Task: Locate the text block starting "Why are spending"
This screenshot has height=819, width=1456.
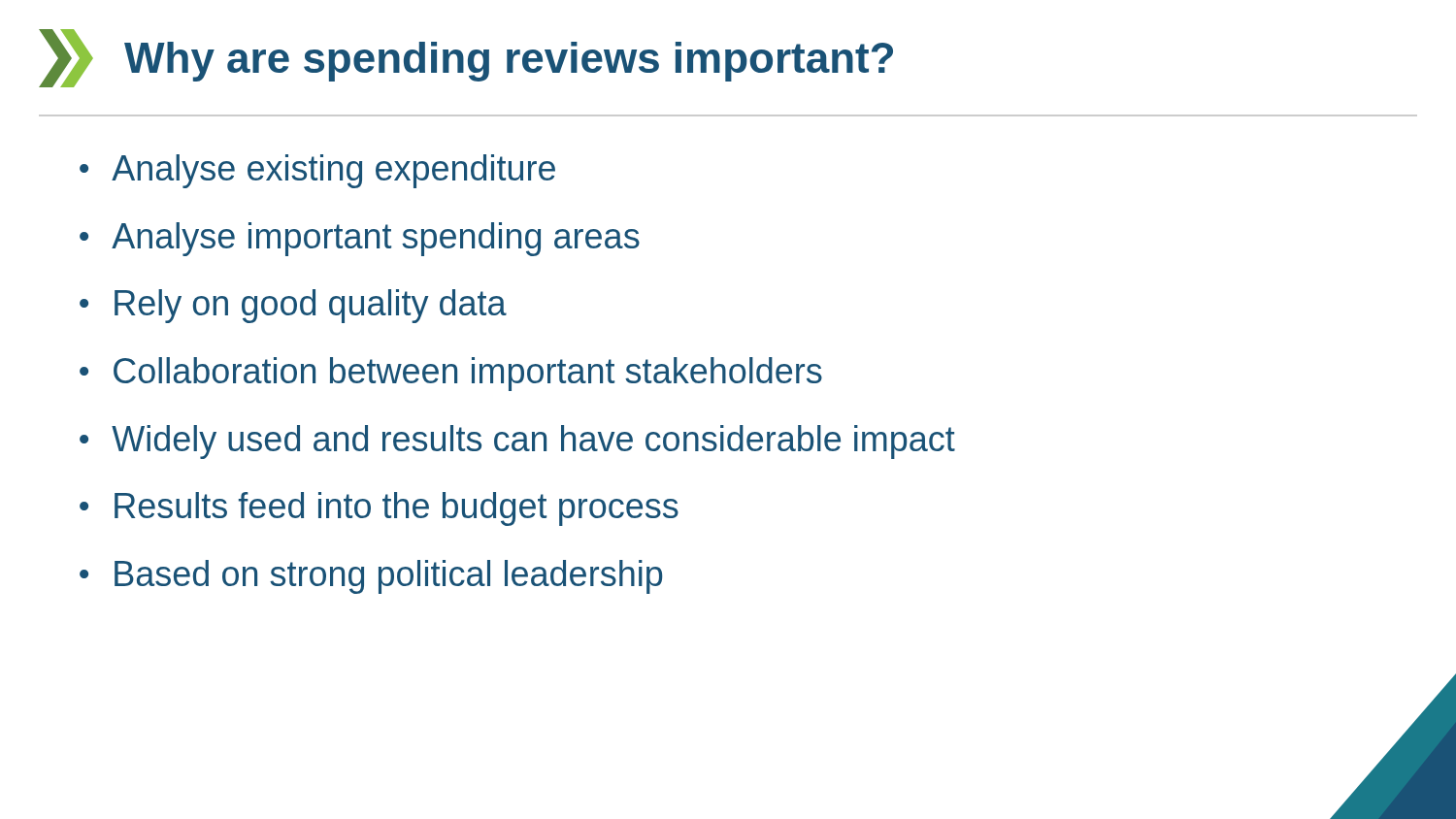Action: [467, 58]
